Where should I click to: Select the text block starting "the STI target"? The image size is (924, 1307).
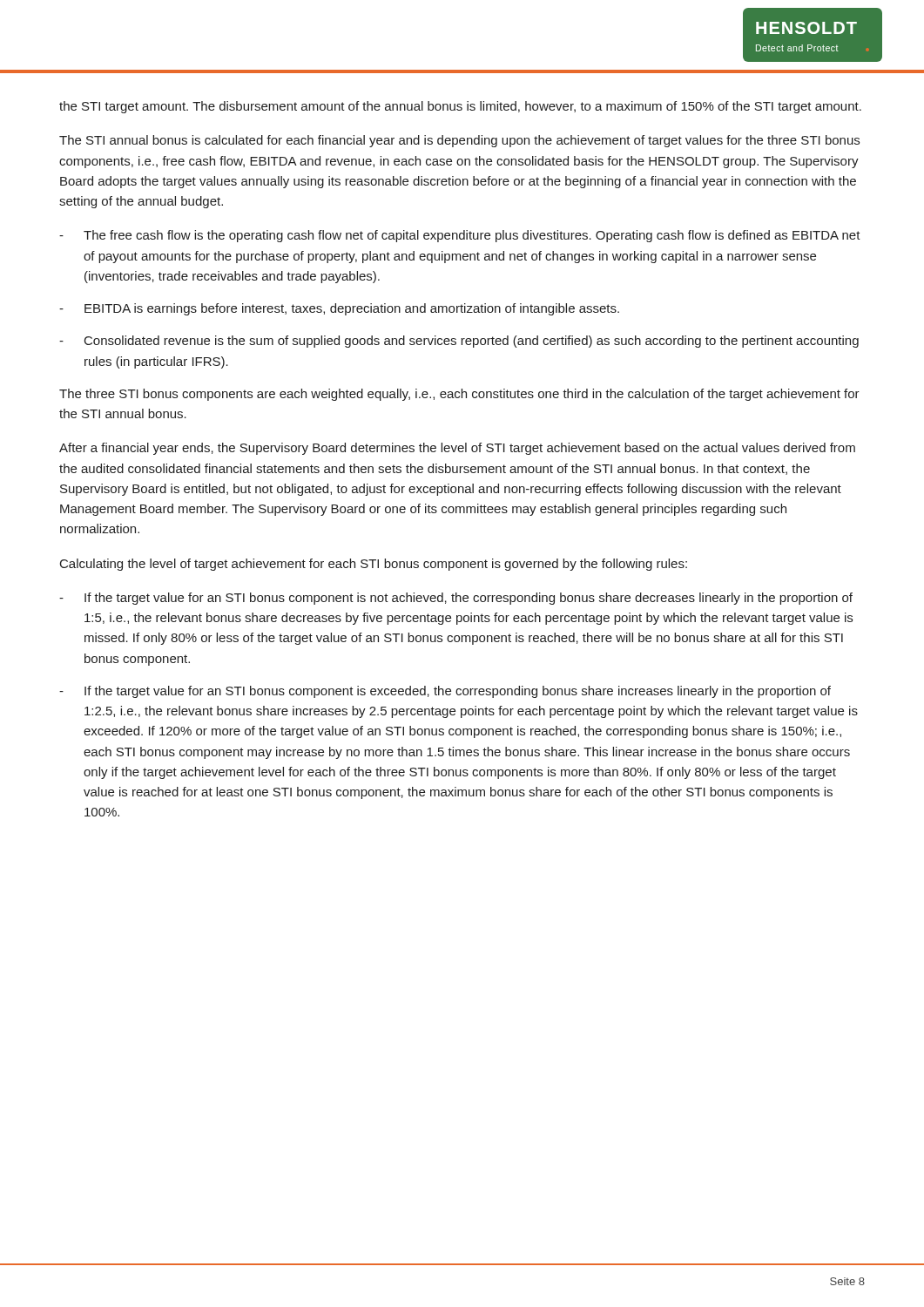pos(462,106)
